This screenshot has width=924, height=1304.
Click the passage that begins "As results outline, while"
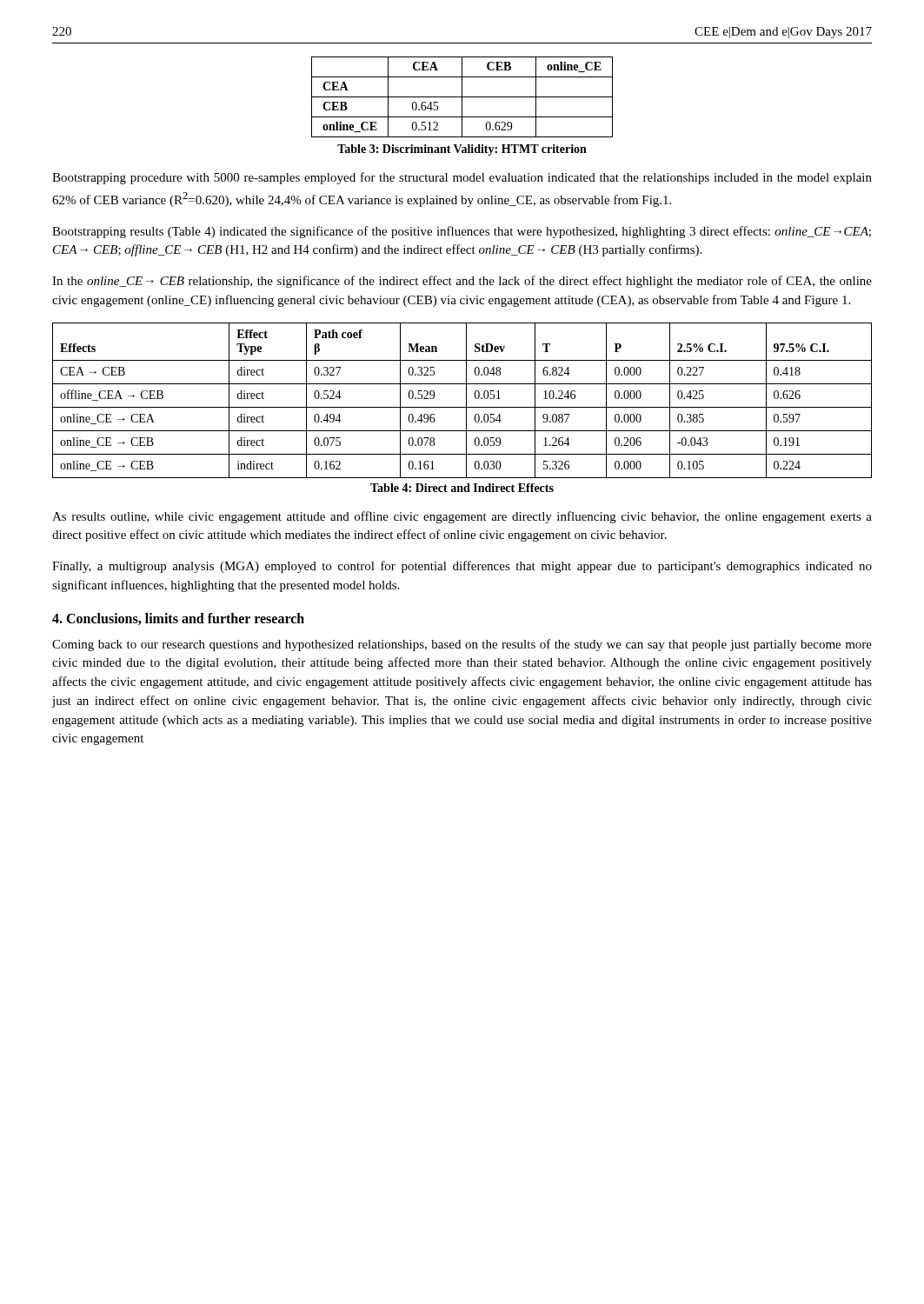tap(462, 525)
